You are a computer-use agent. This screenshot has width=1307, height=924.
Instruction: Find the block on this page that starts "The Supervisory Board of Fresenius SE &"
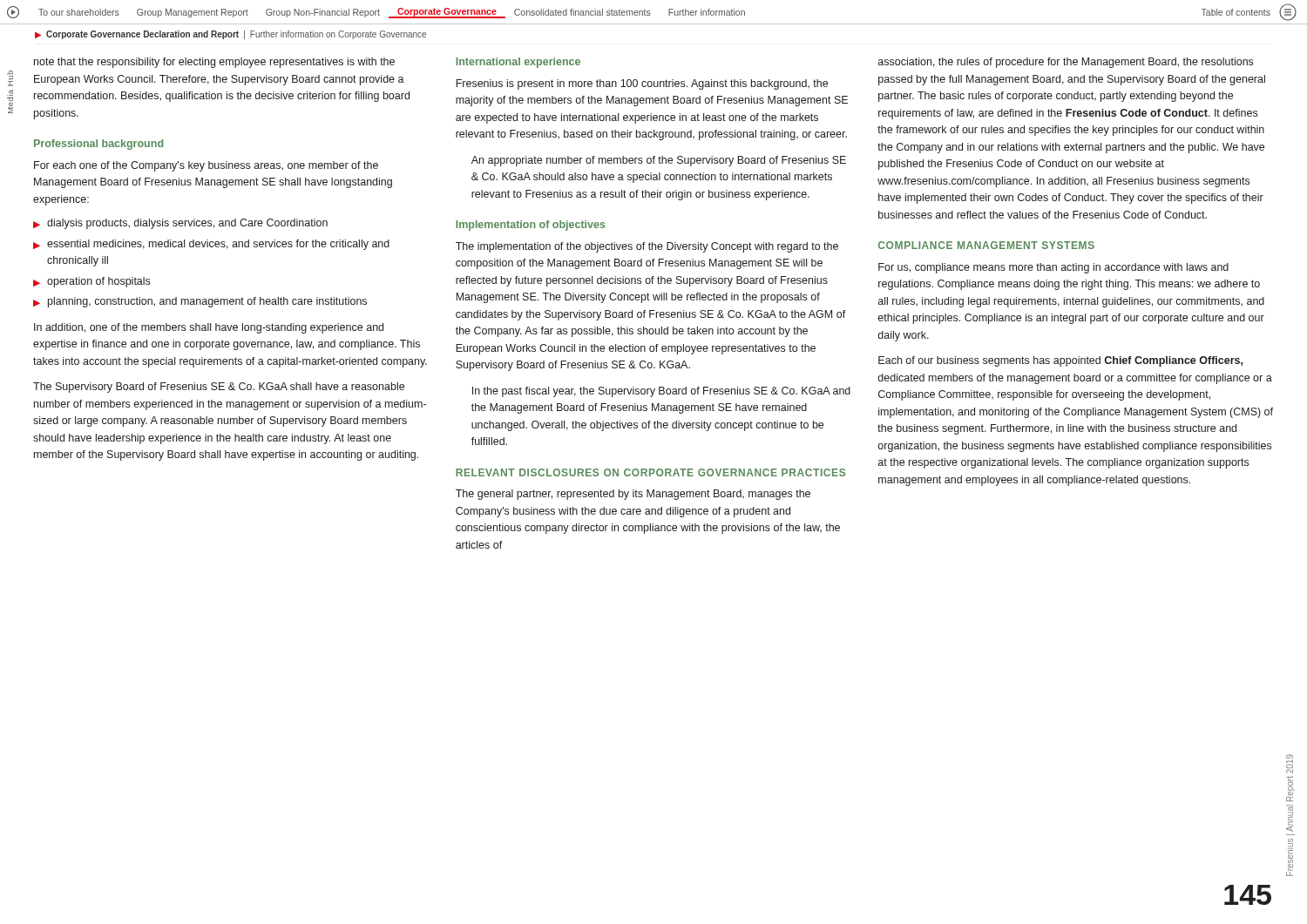point(230,421)
